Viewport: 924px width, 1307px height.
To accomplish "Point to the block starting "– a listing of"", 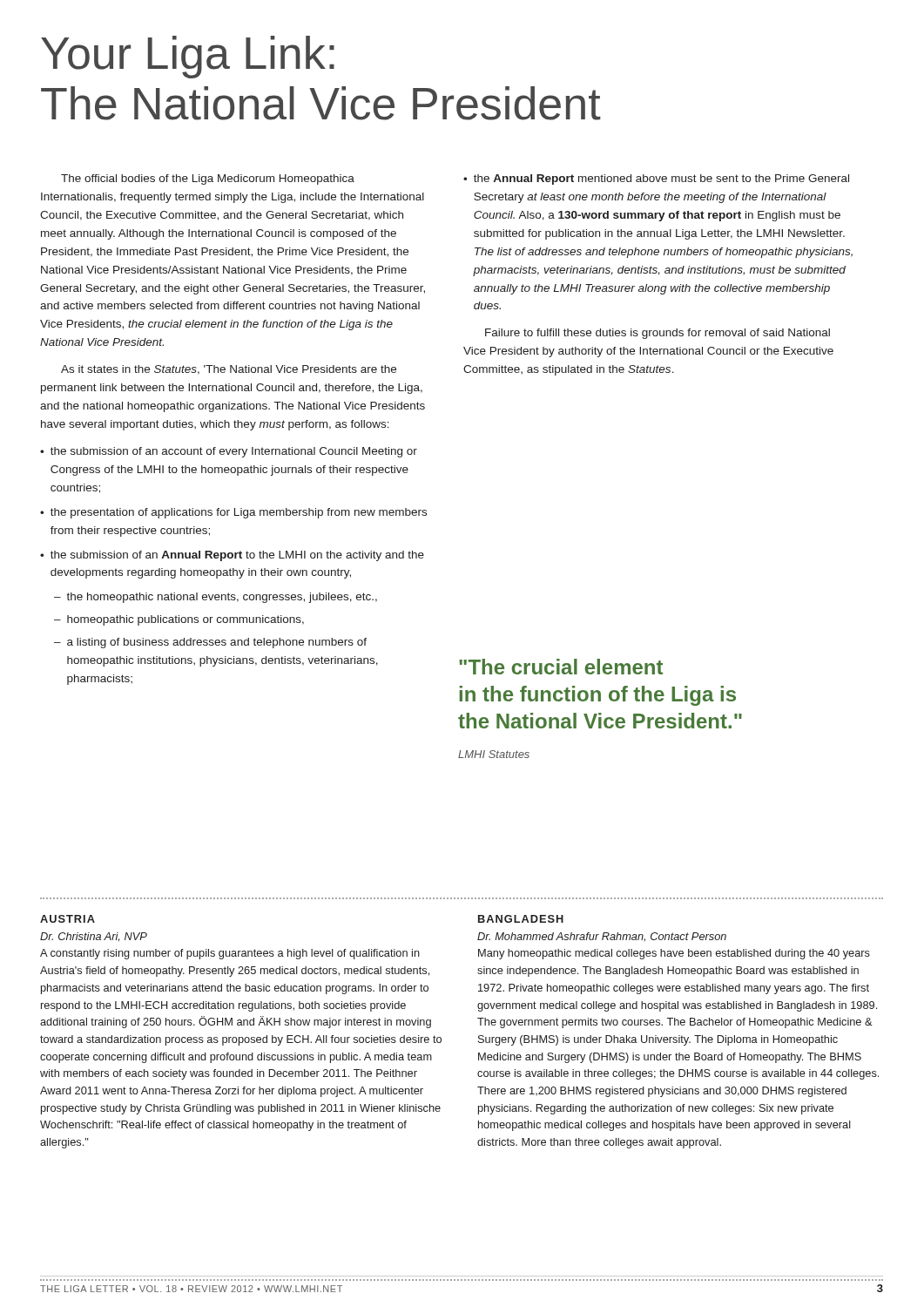I will pyautogui.click(x=243, y=661).
